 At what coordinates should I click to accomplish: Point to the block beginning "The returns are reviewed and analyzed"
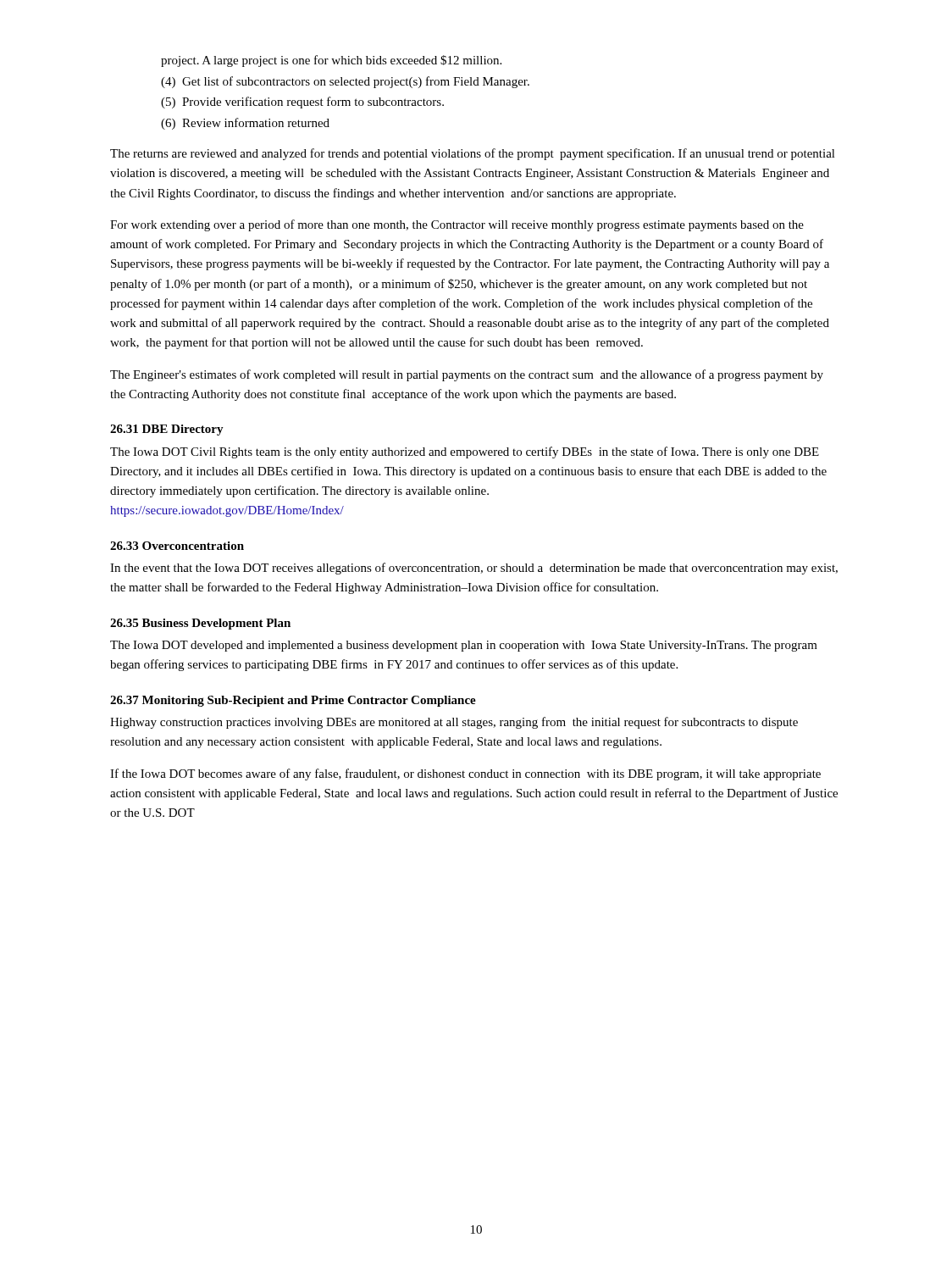pyautogui.click(x=473, y=173)
